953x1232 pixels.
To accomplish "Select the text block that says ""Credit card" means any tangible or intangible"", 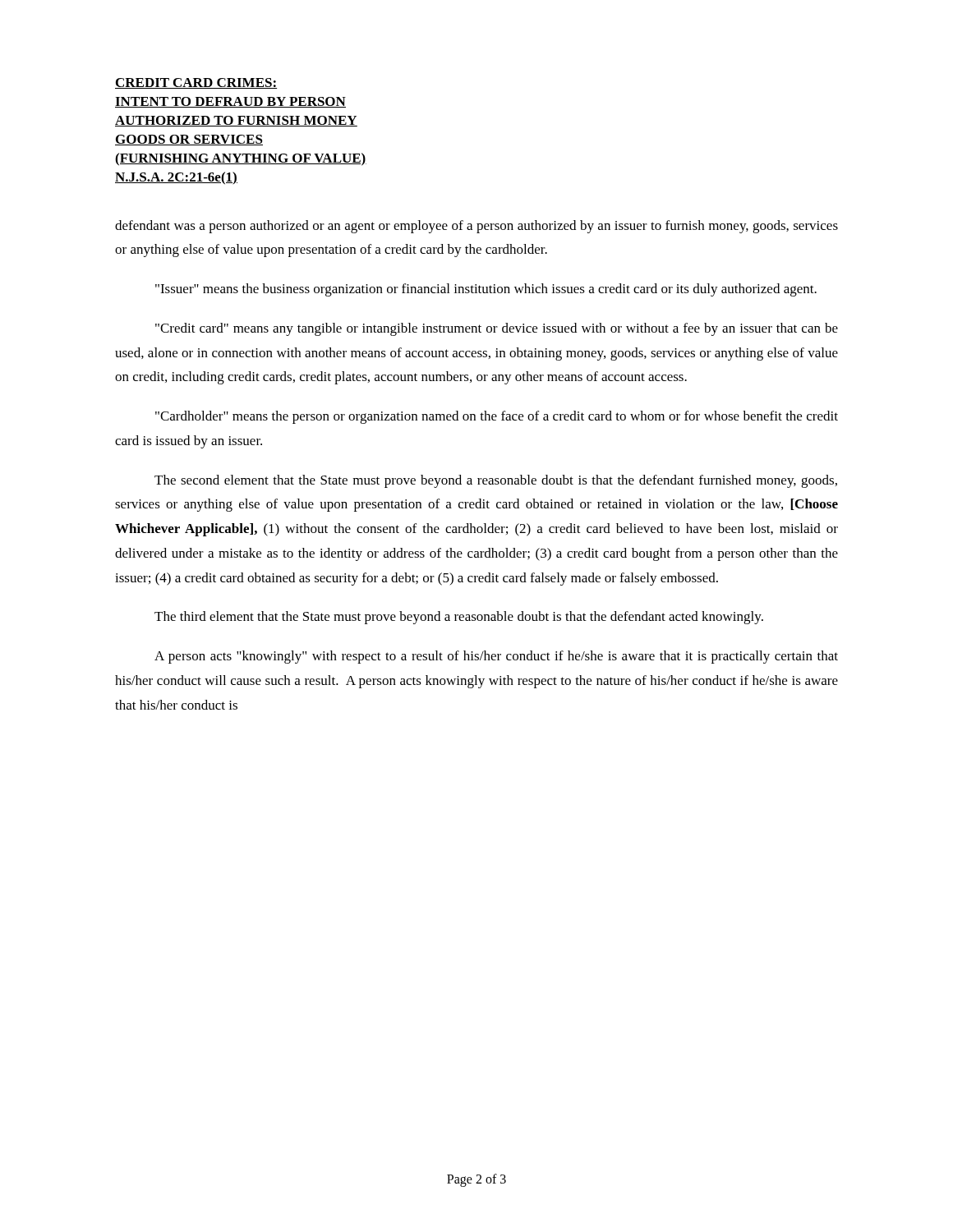I will (476, 353).
